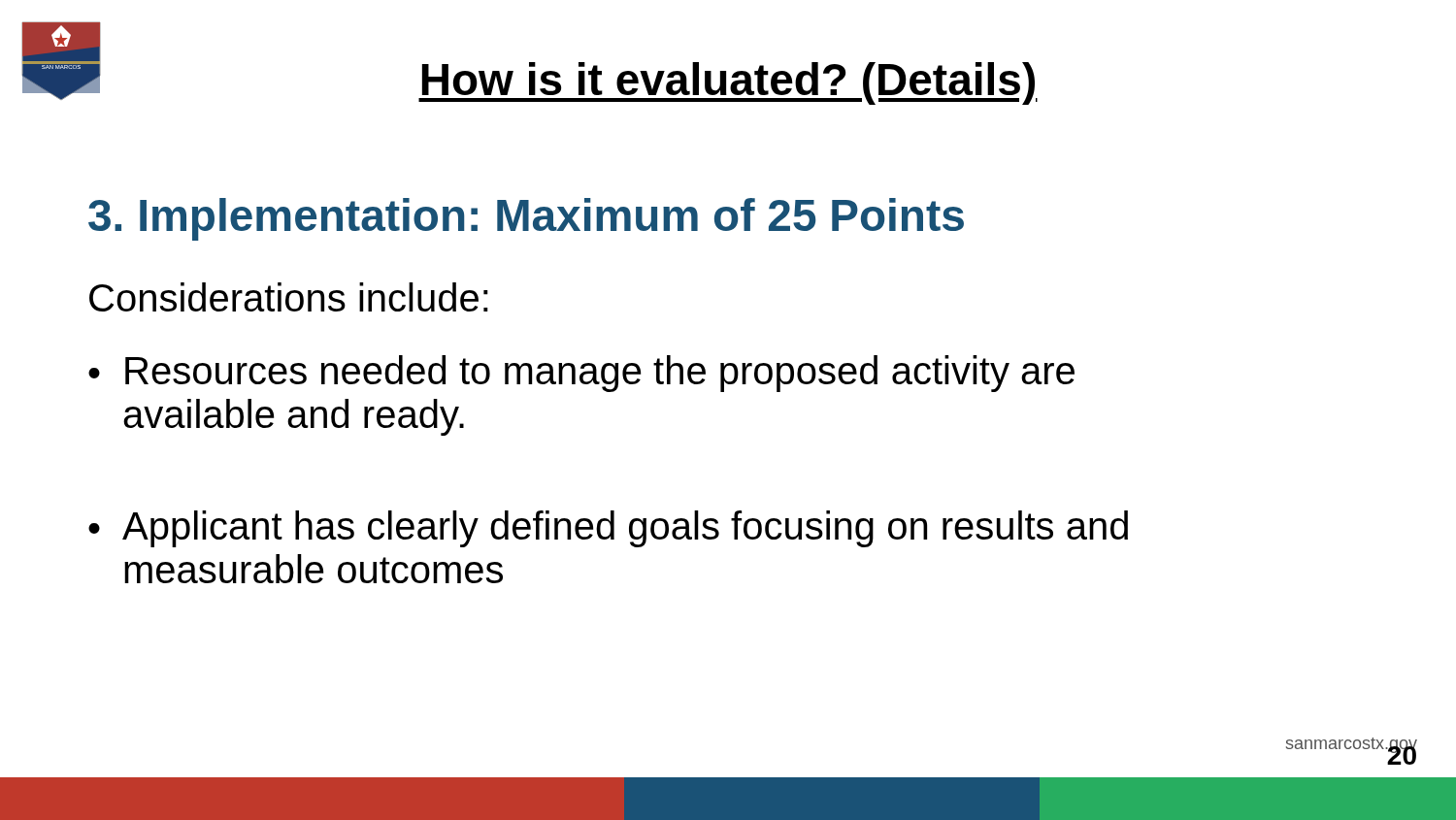Navigate to the text block starting "Considerations include:"
The height and width of the screenshot is (820, 1456).
click(289, 298)
